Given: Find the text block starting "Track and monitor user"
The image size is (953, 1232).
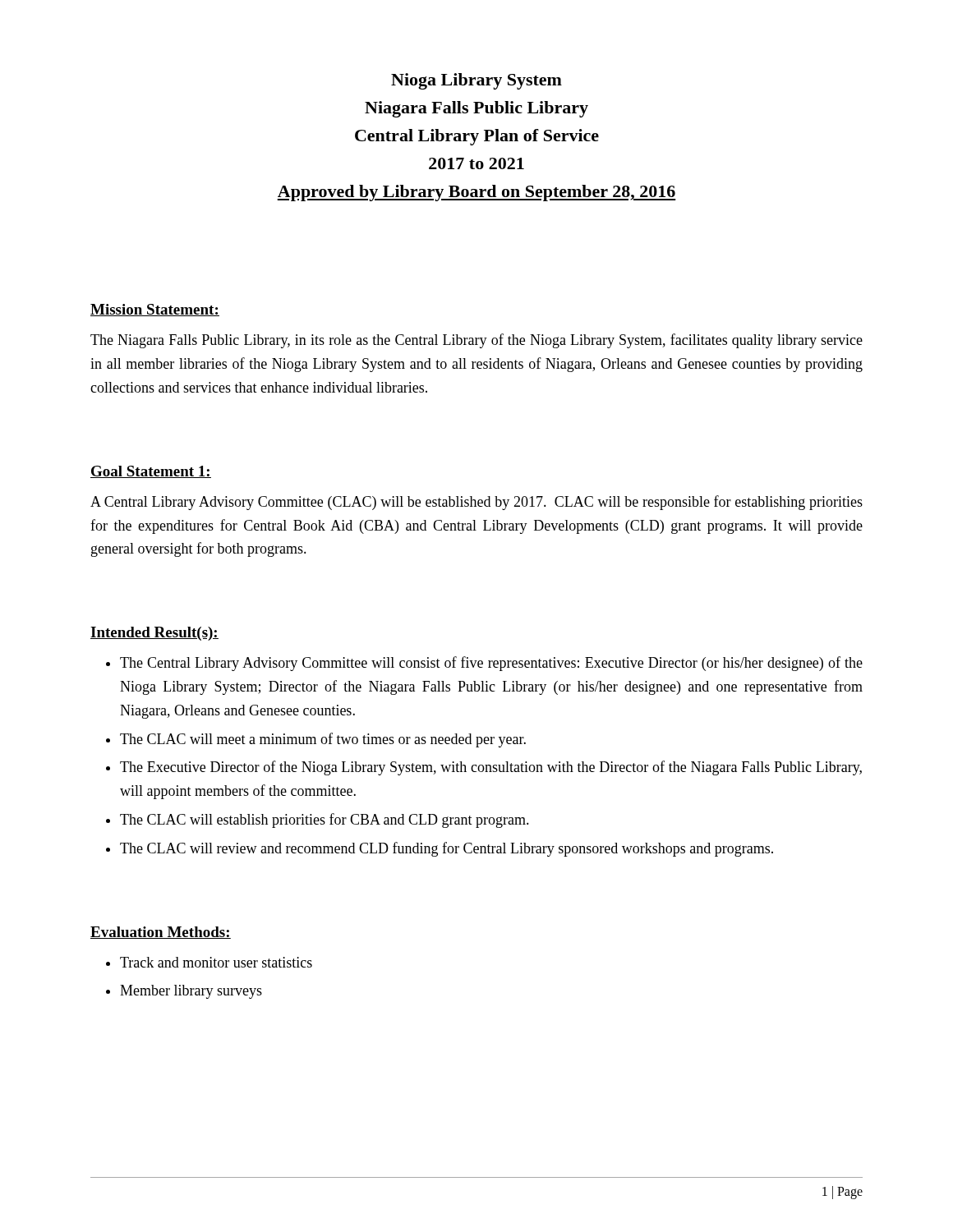Looking at the screenshot, I should [216, 962].
